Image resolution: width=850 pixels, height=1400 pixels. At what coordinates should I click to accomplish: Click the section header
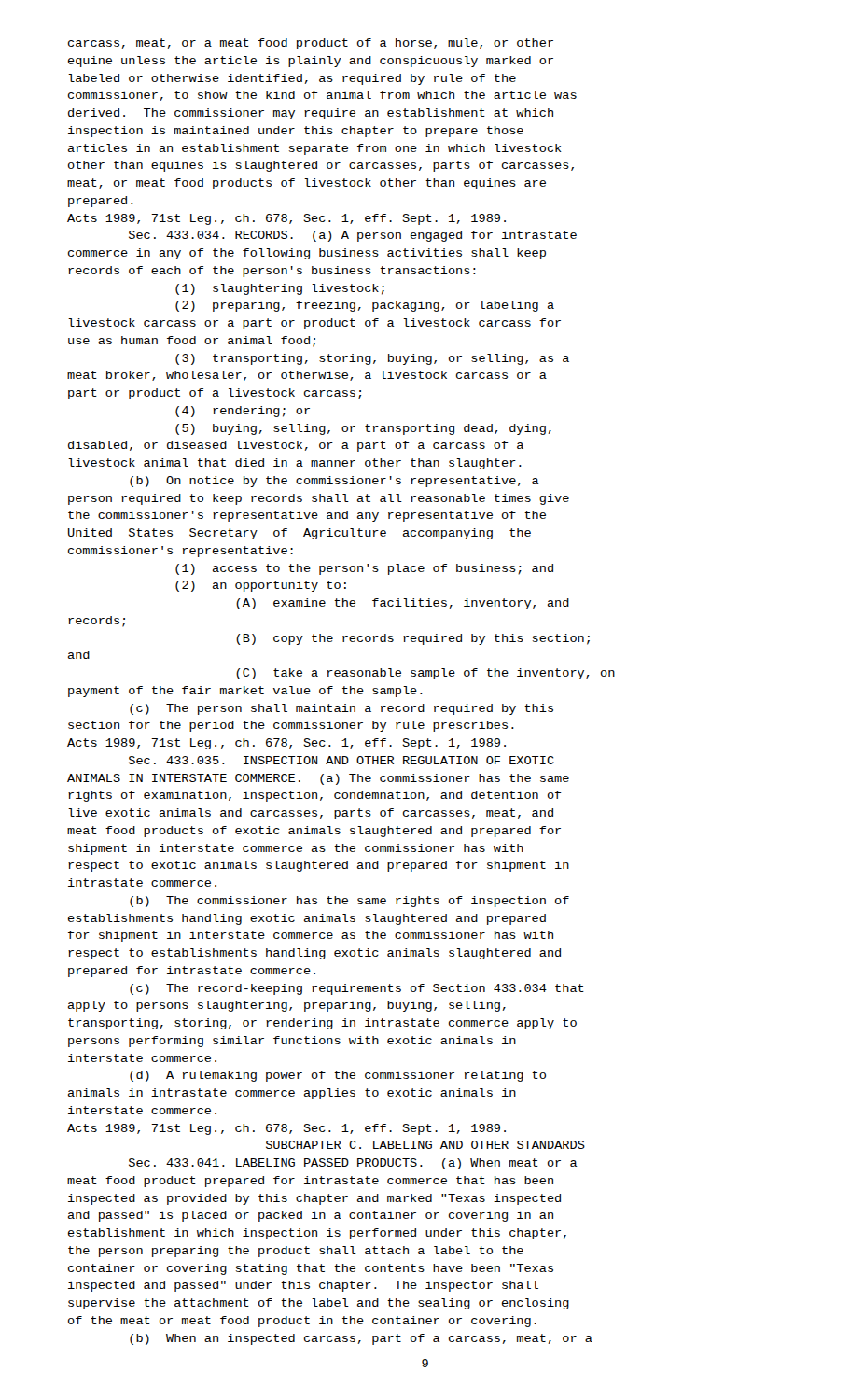coord(425,1146)
